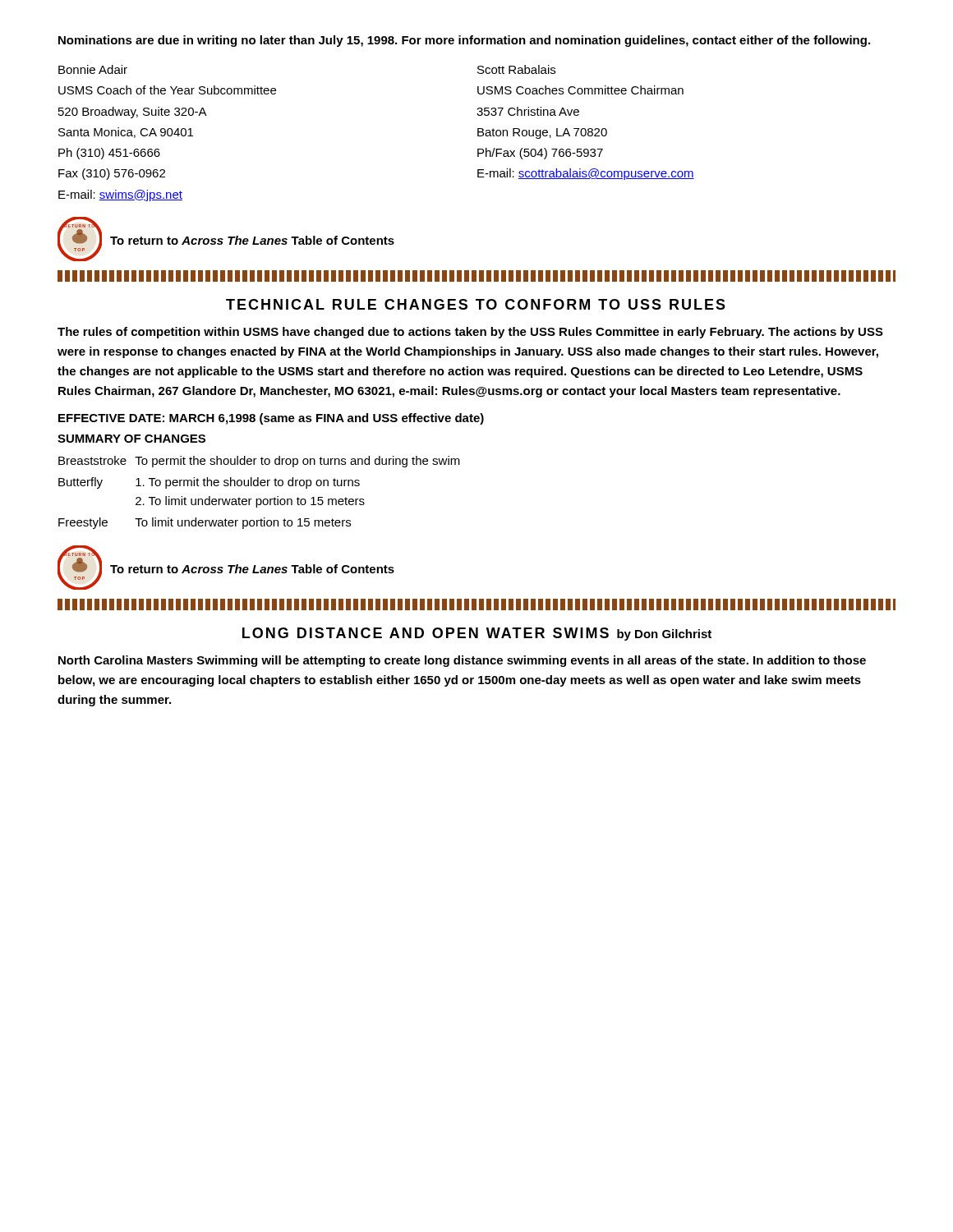Image resolution: width=953 pixels, height=1232 pixels.
Task: Locate the table with the text "Breaststroke"
Action: point(476,492)
